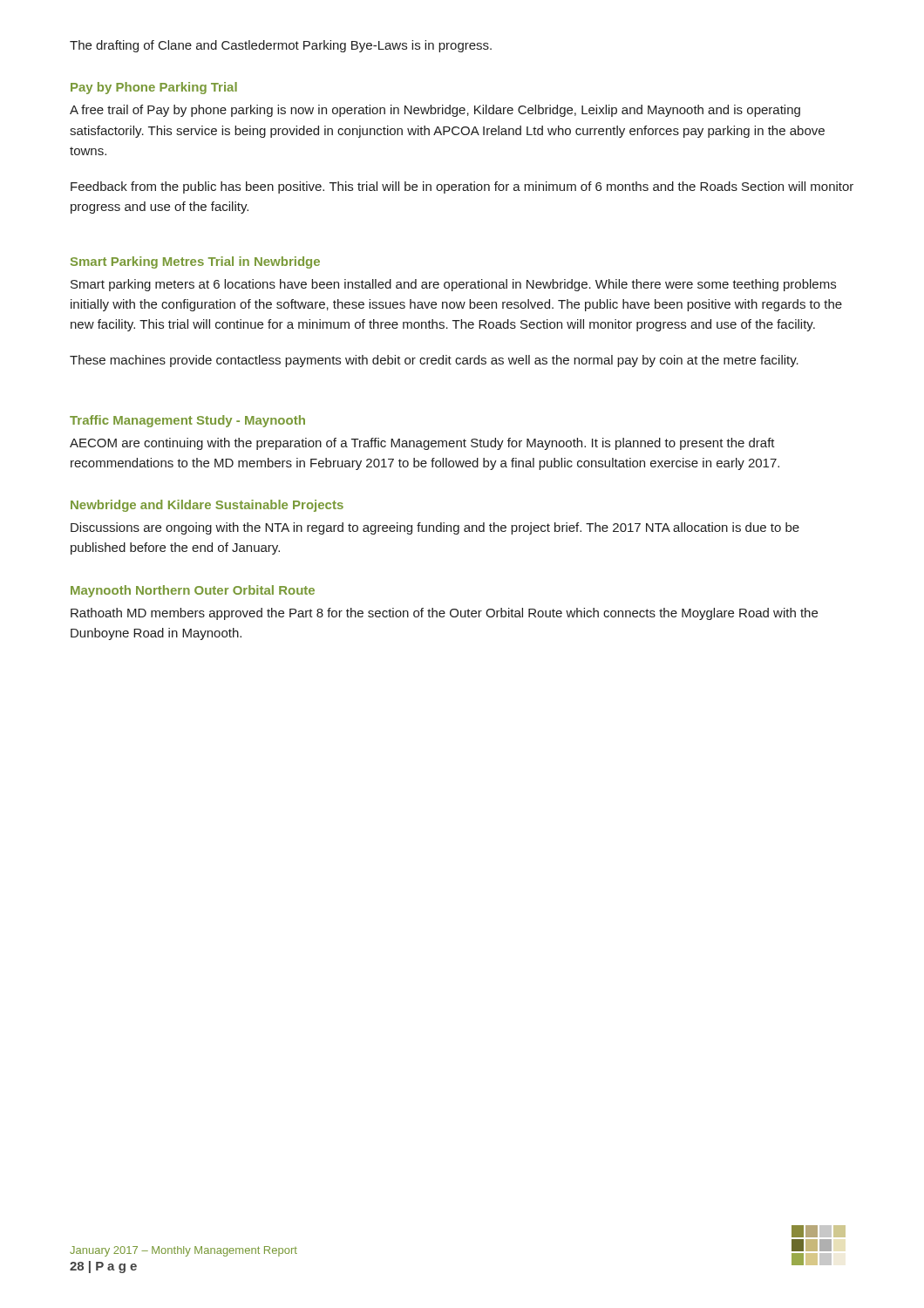The width and height of the screenshot is (924, 1308).
Task: Point to the passage starting "Smart Parking Metres Trial in Newbridge"
Action: click(x=195, y=261)
